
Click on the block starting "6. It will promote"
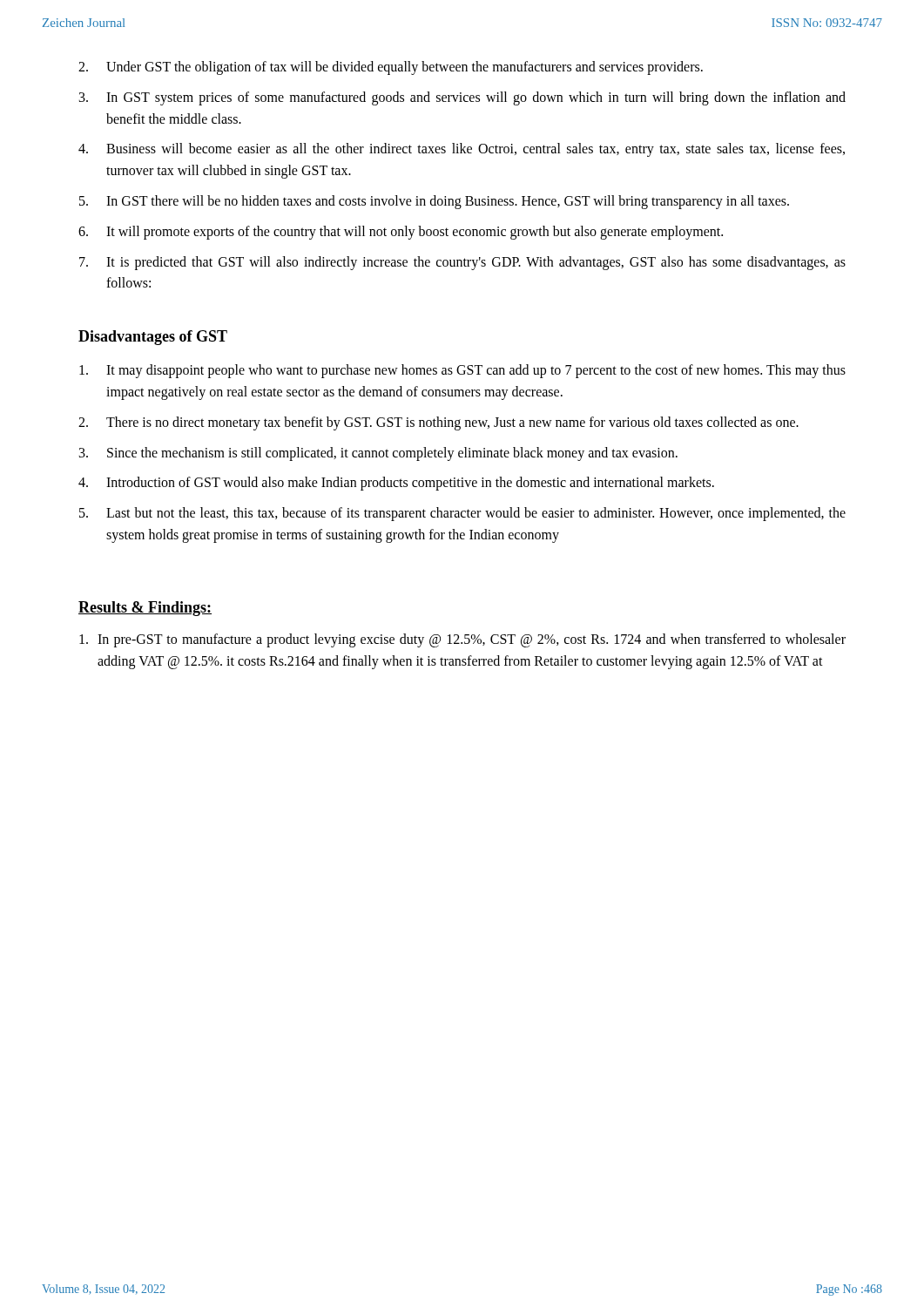(x=462, y=232)
